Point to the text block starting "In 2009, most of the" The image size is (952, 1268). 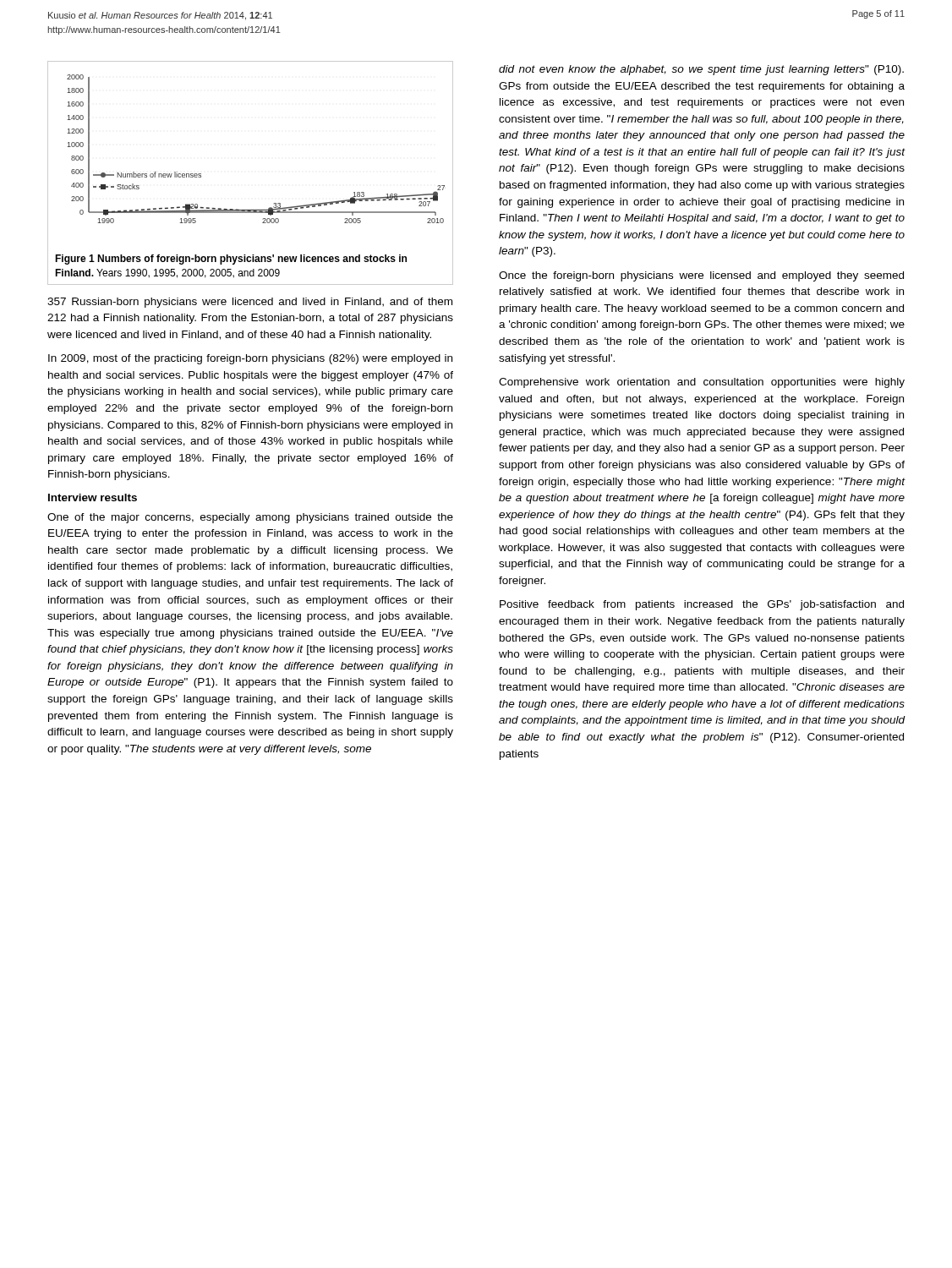250,416
